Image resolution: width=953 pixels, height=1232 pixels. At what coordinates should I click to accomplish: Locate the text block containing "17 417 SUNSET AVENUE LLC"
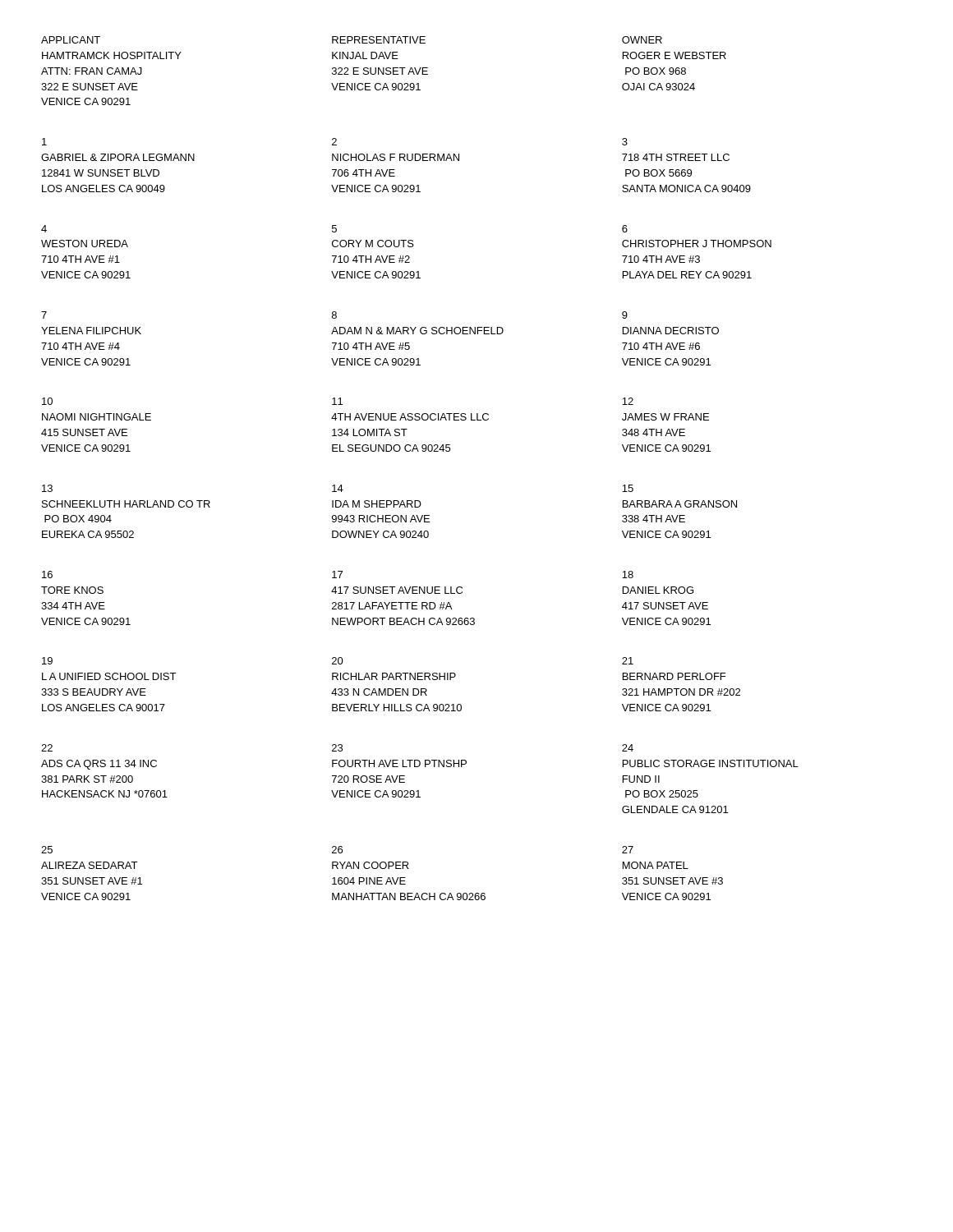337,575
